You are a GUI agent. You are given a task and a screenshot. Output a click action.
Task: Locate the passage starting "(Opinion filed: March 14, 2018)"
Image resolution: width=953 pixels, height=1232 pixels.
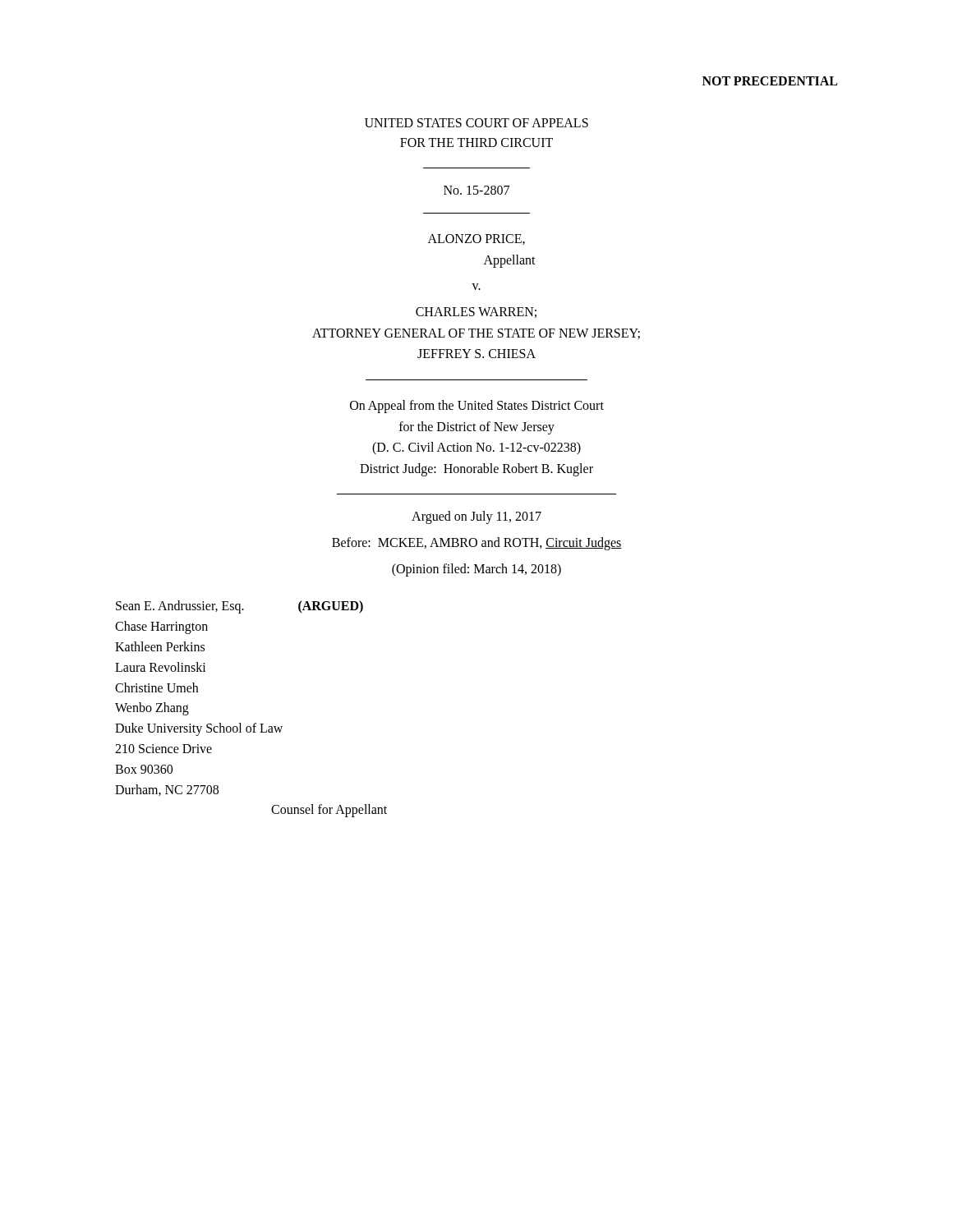[476, 569]
